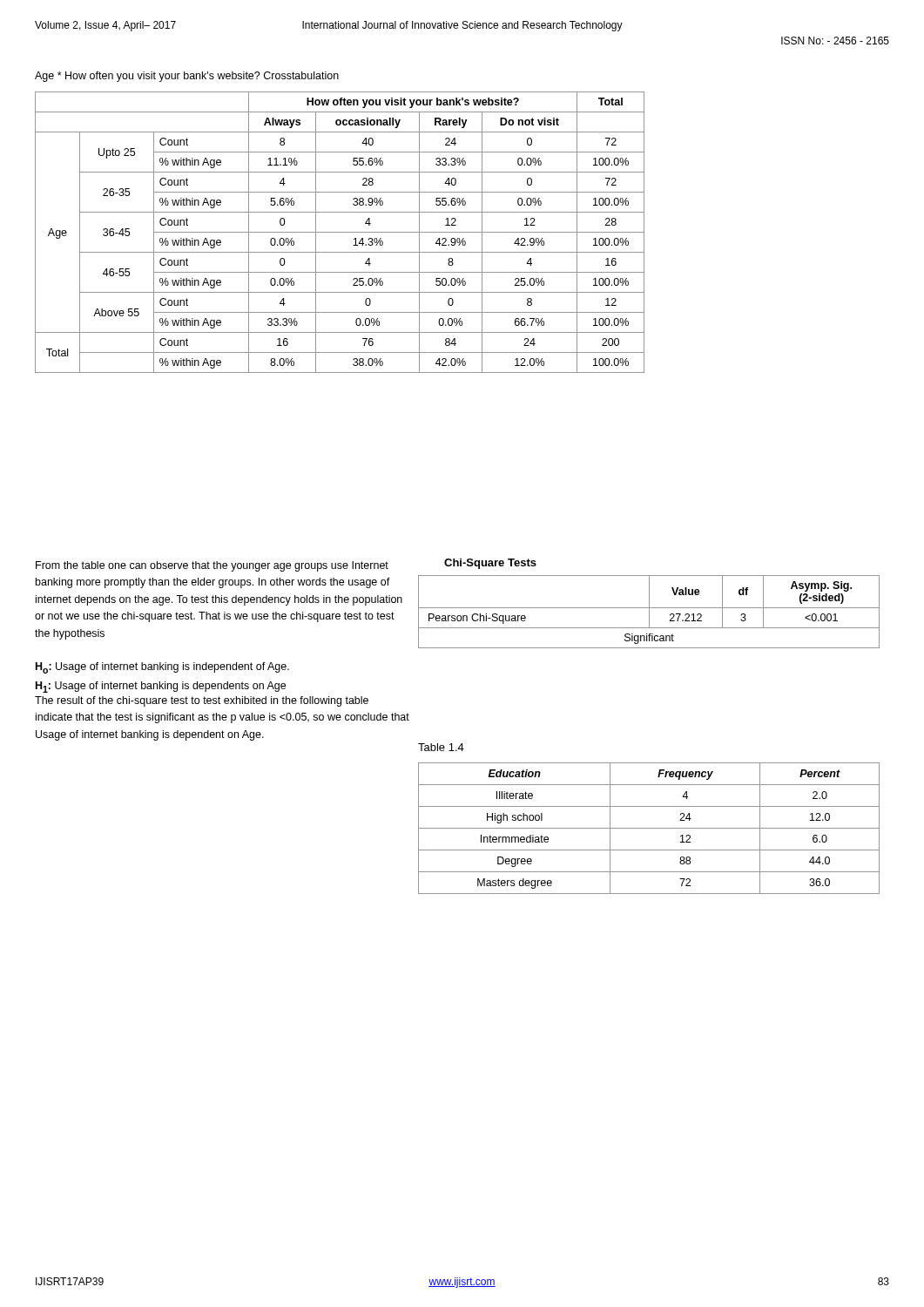The height and width of the screenshot is (1307, 924).
Task: Find the element starting "From the table"
Action: [219, 627]
